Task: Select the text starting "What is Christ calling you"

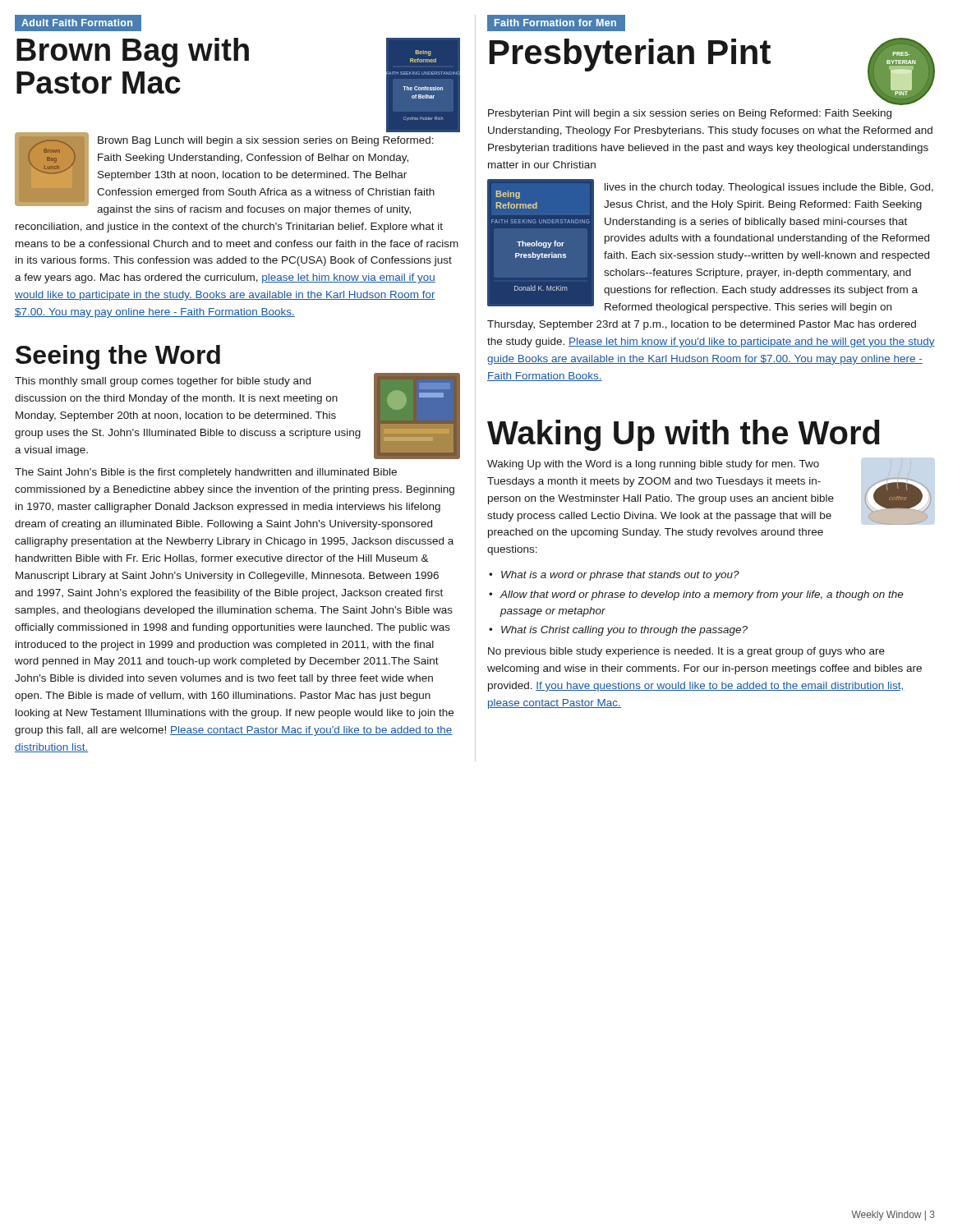Action: pos(624,630)
